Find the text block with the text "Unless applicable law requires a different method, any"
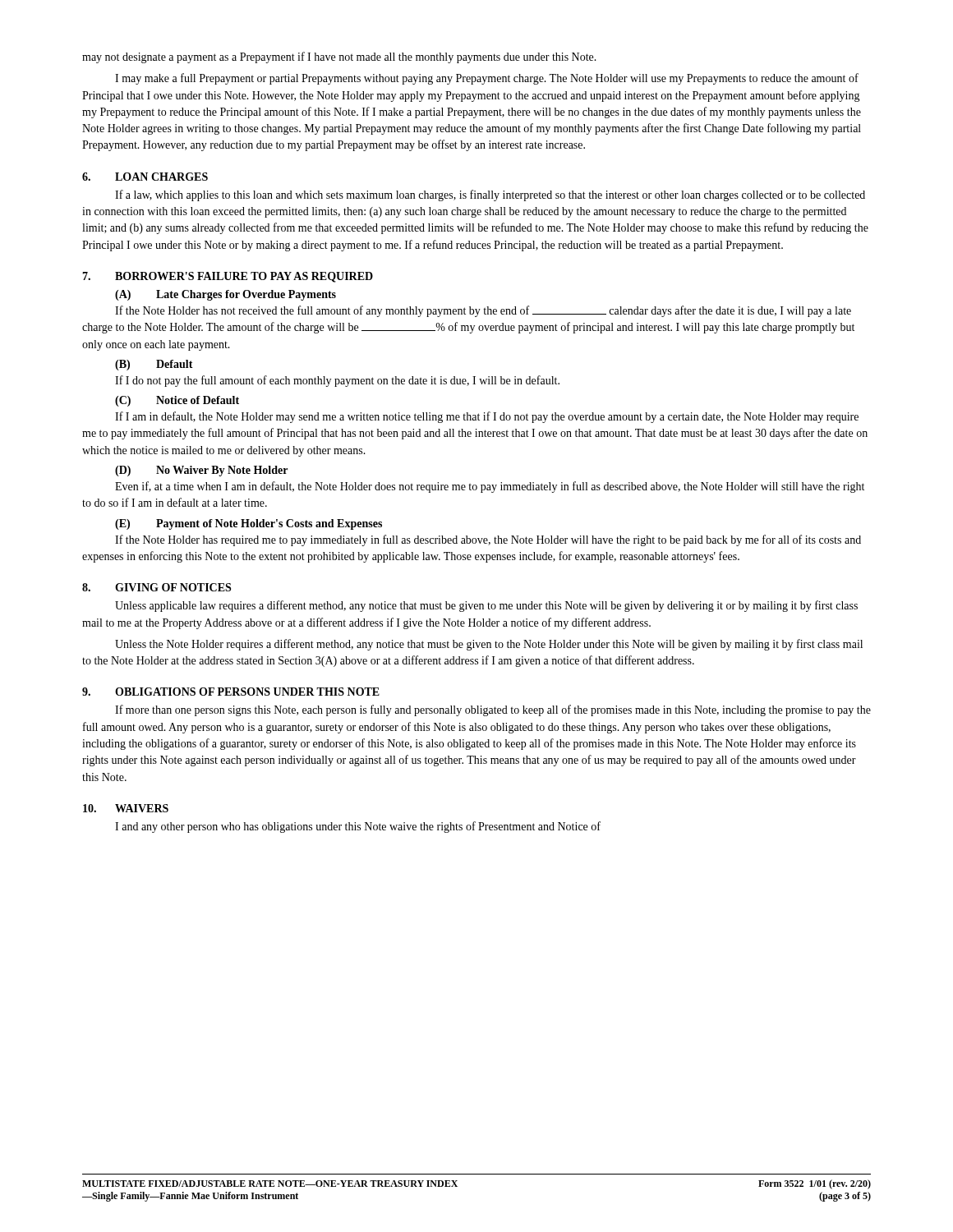This screenshot has height=1232, width=953. click(470, 614)
